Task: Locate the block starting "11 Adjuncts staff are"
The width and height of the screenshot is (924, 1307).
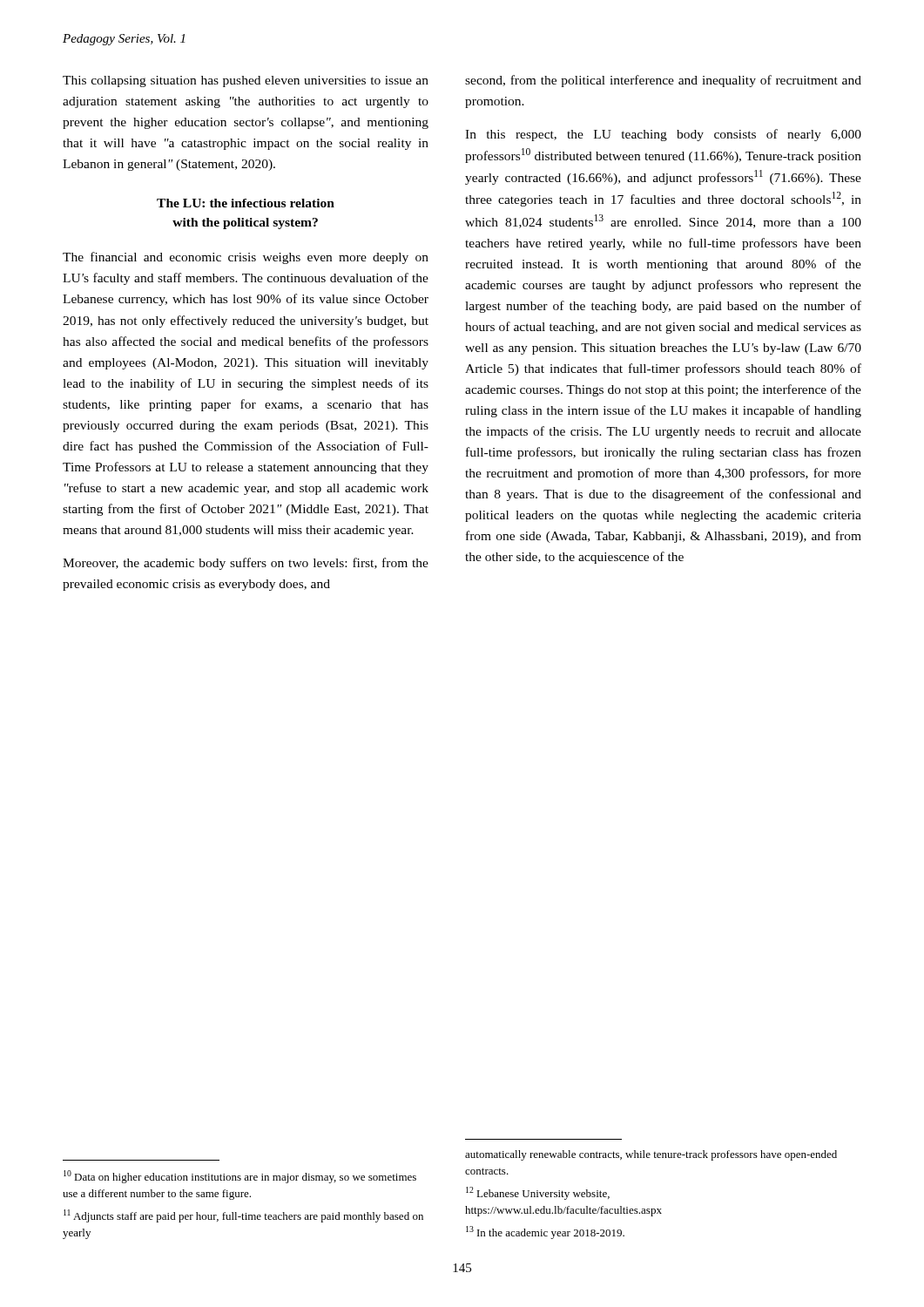Action: 243,1223
